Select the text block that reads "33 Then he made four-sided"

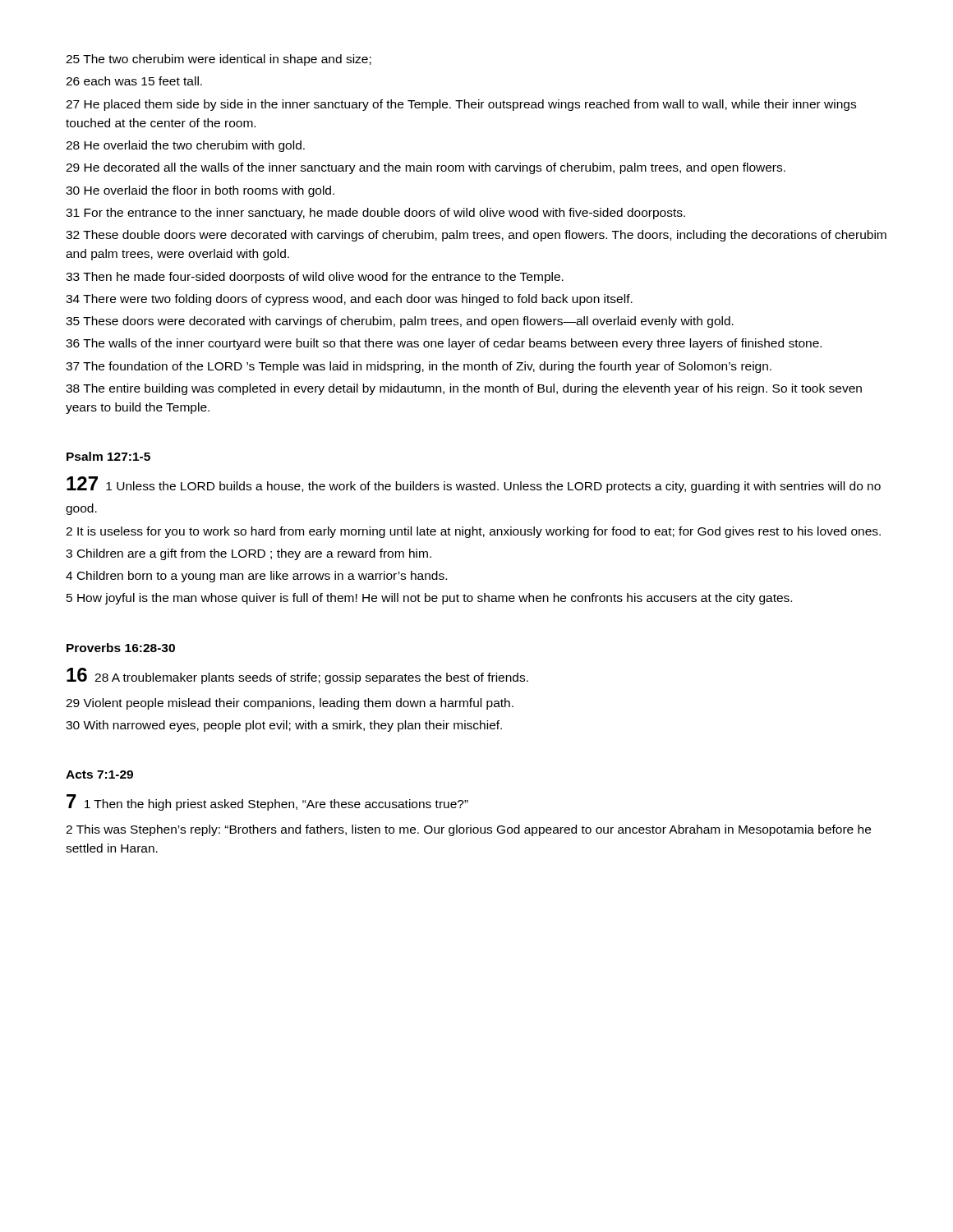[x=315, y=276]
